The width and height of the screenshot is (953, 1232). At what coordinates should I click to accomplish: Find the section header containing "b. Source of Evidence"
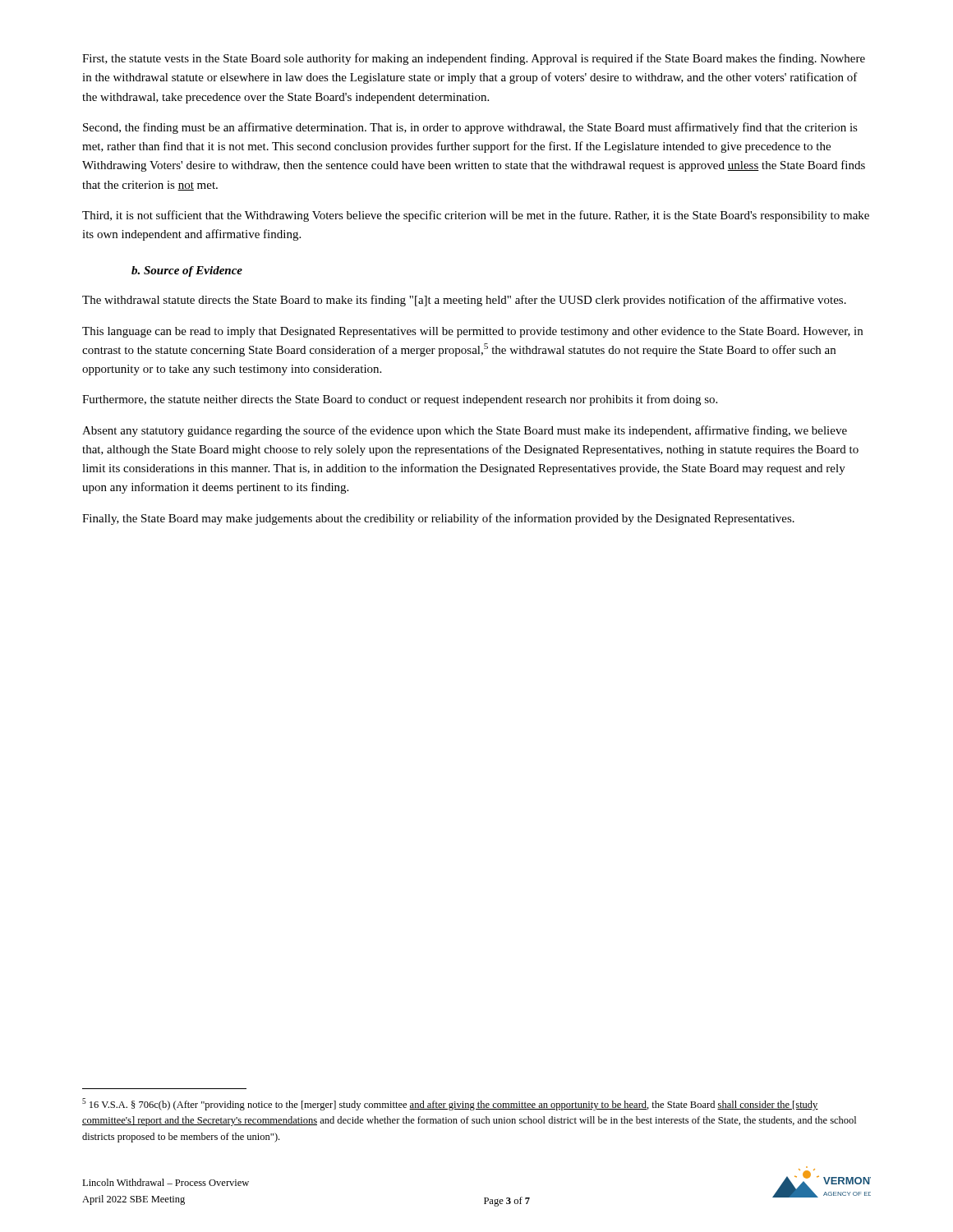pos(187,270)
